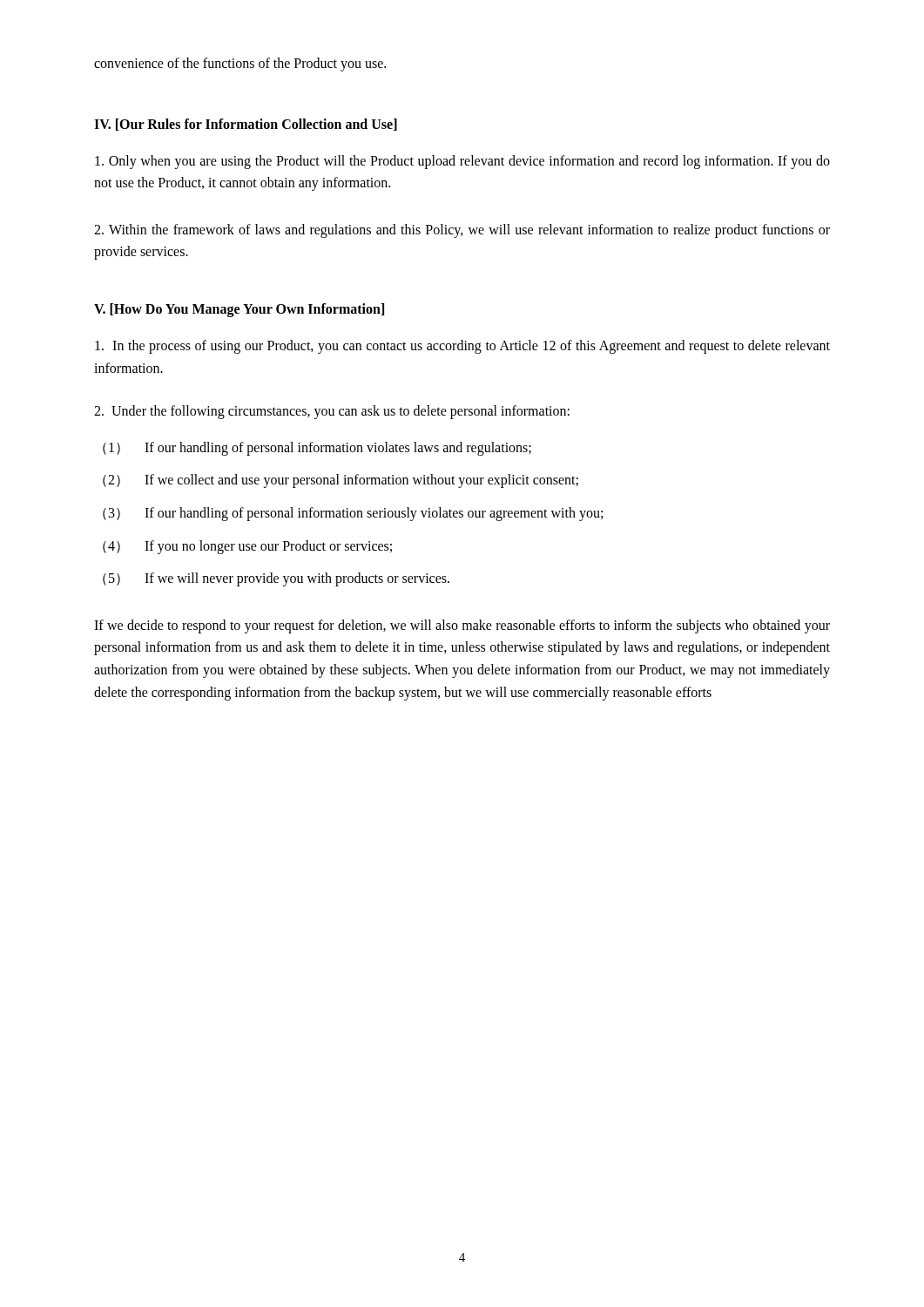Click on the list item containing "（3） If our handling of"
The width and height of the screenshot is (924, 1307).
[462, 513]
